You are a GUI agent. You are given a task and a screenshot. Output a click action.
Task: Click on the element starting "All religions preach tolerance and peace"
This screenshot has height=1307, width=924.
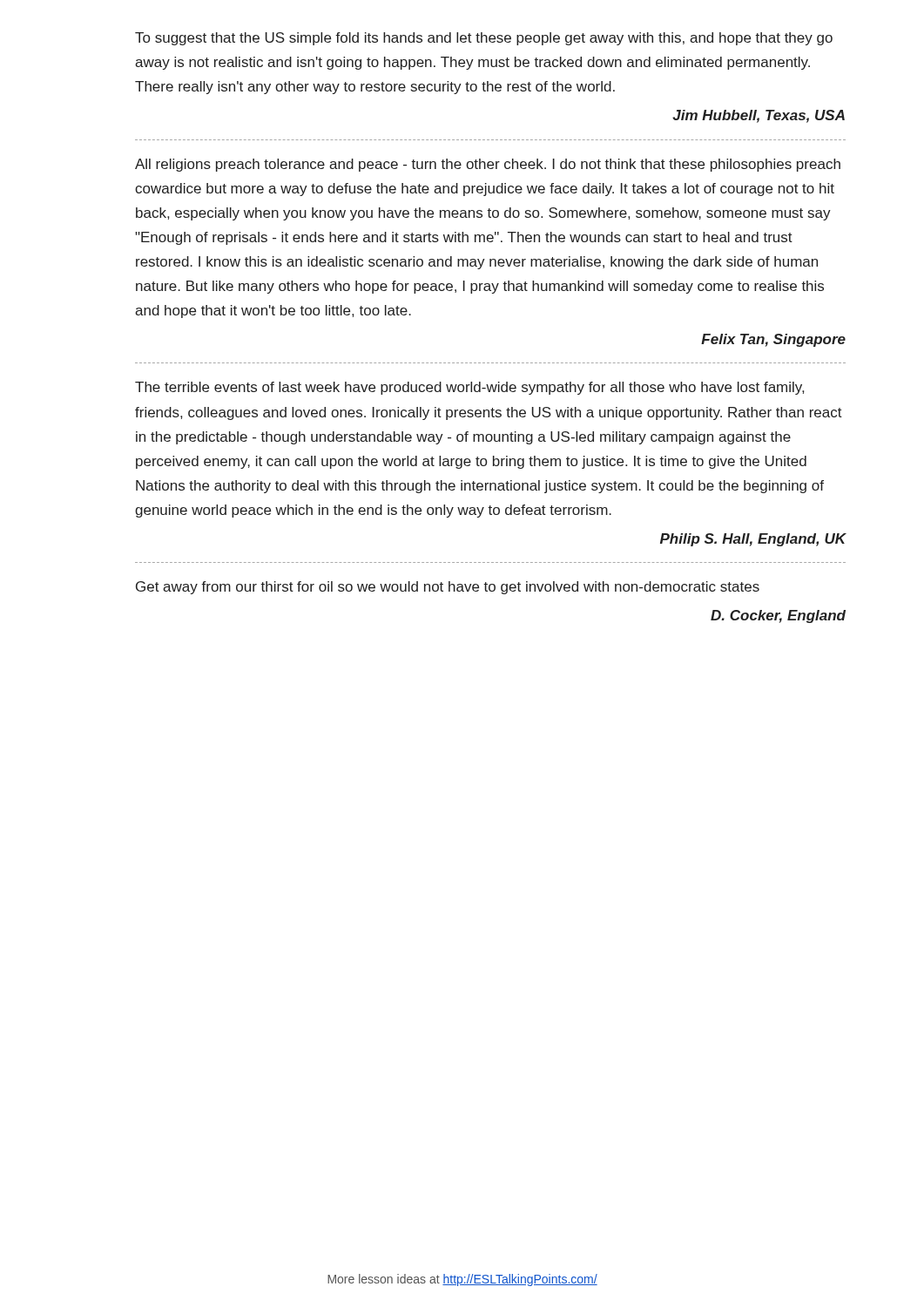488,237
